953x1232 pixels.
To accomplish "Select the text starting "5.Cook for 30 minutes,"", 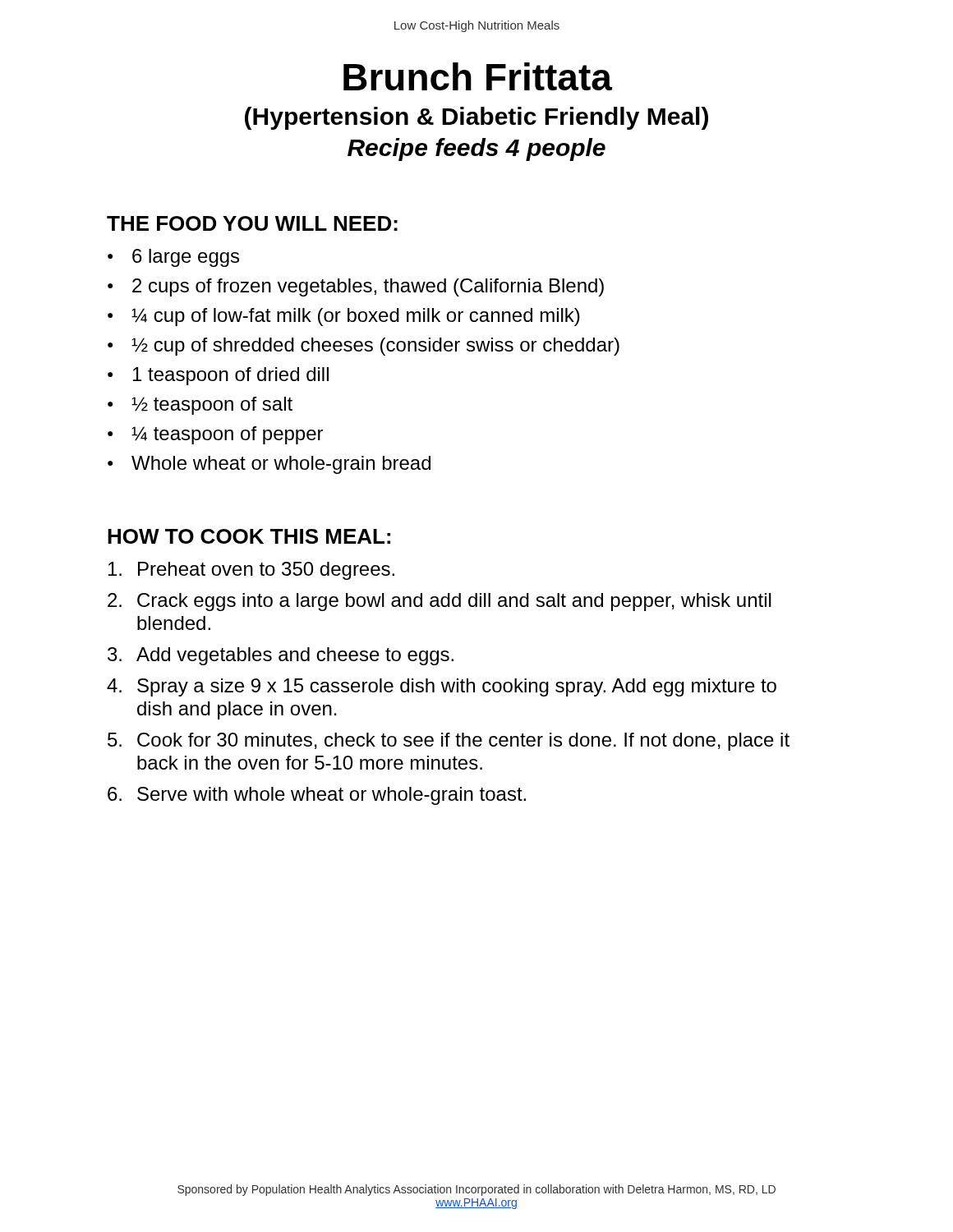I will (x=448, y=751).
